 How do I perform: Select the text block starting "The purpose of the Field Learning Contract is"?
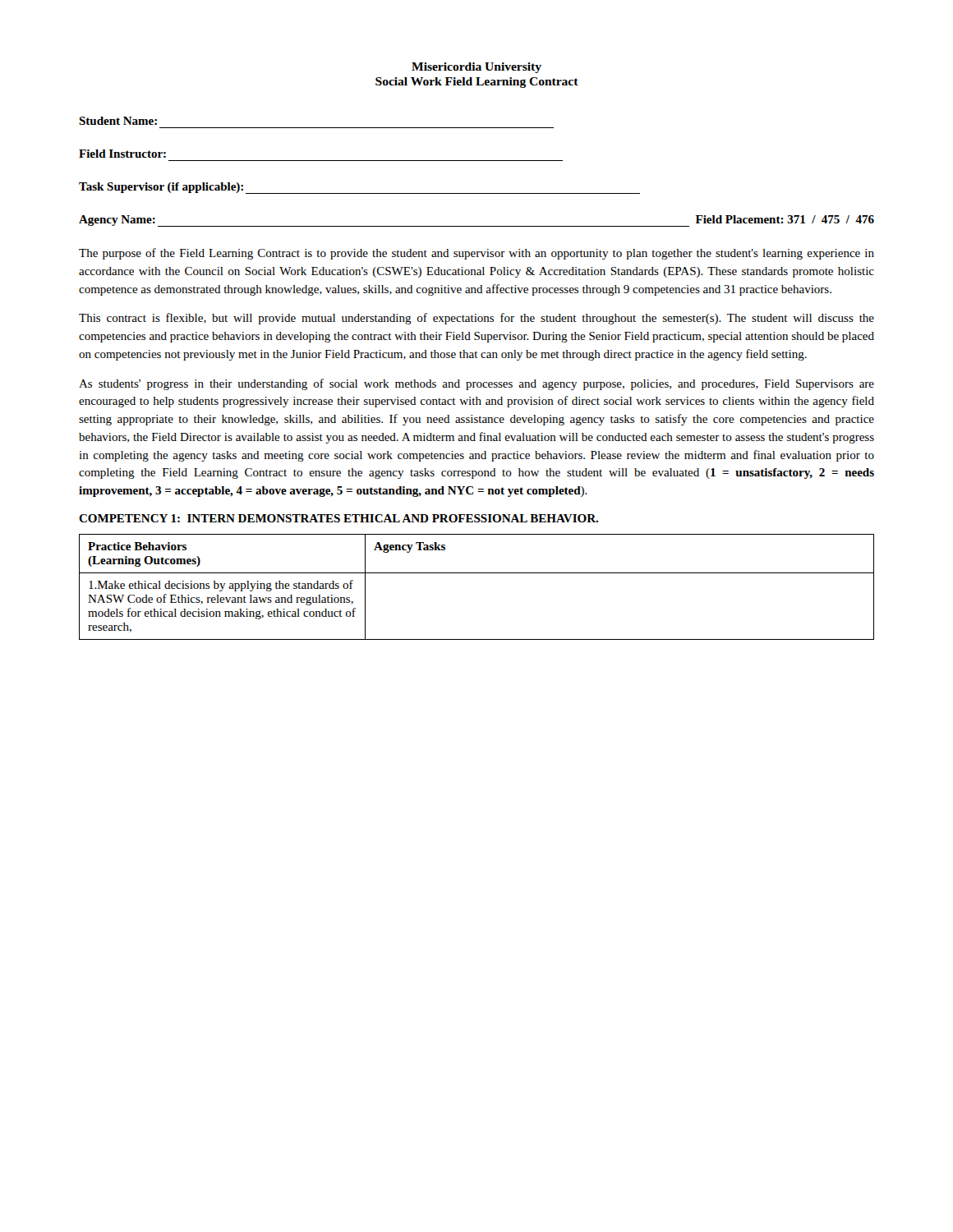click(476, 271)
